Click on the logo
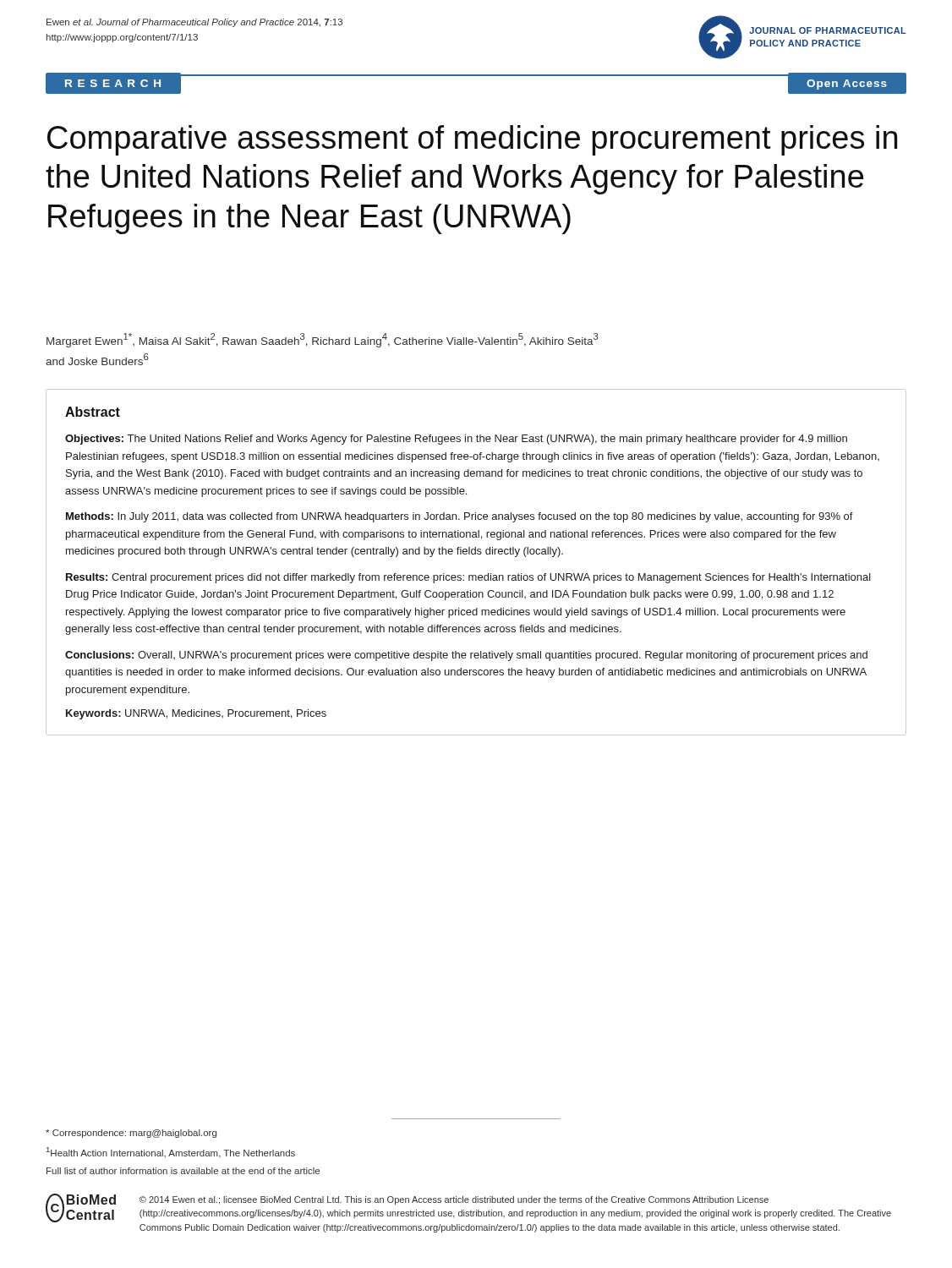The image size is (952, 1268). click(87, 1208)
